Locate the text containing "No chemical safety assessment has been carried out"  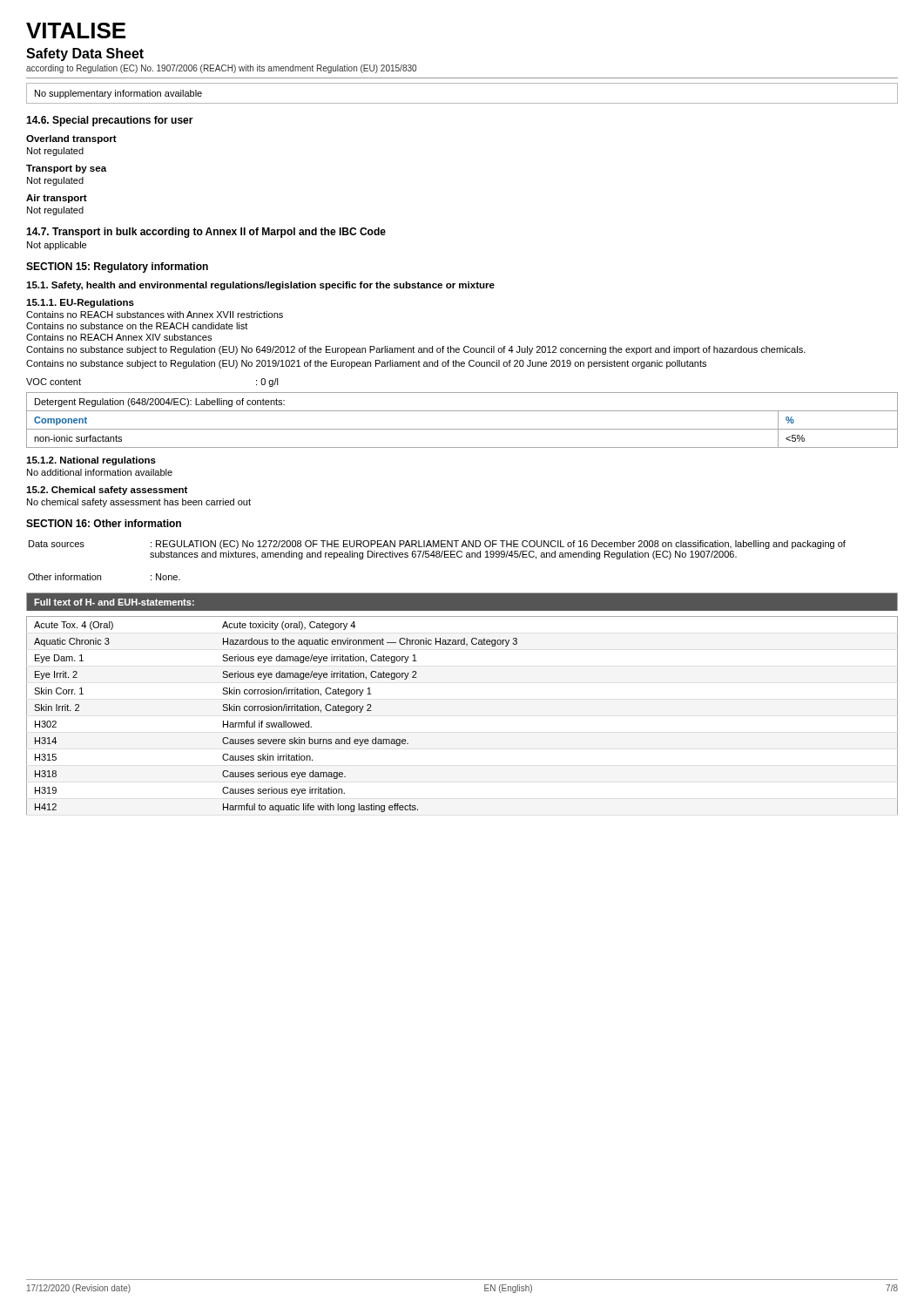(139, 502)
